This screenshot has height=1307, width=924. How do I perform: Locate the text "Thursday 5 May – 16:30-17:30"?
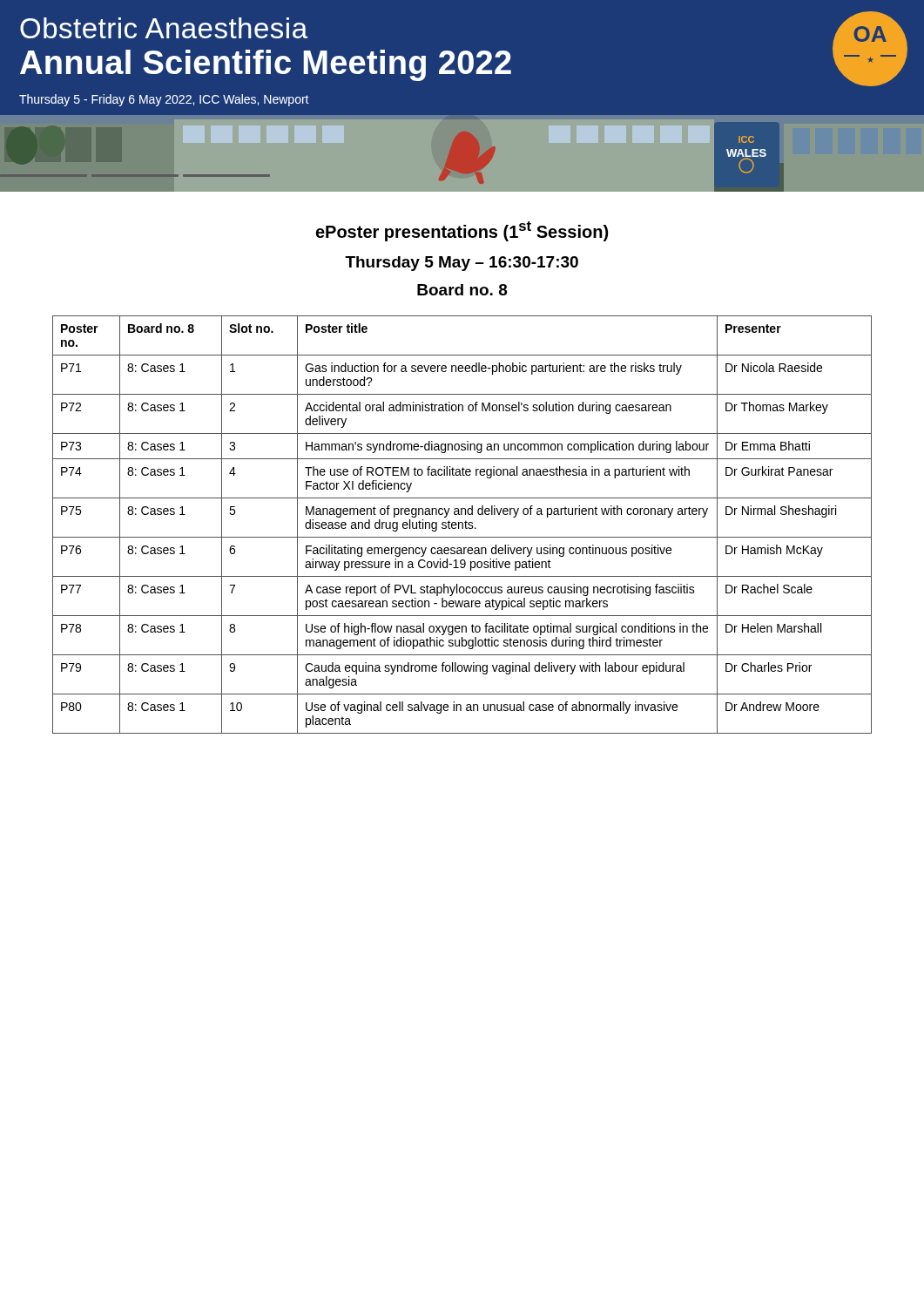(462, 262)
